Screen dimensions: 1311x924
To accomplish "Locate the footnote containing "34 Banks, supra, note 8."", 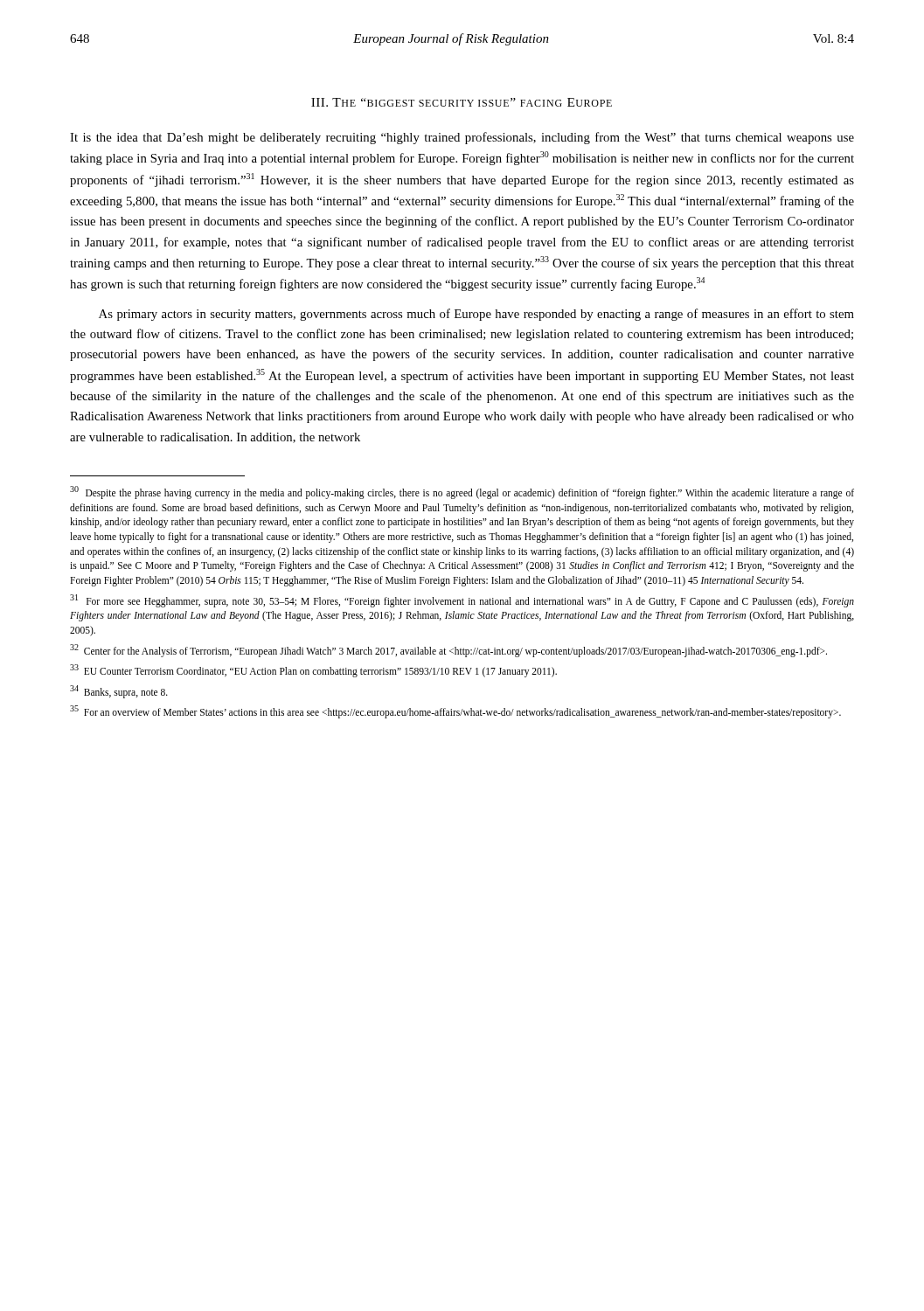I will pos(119,690).
